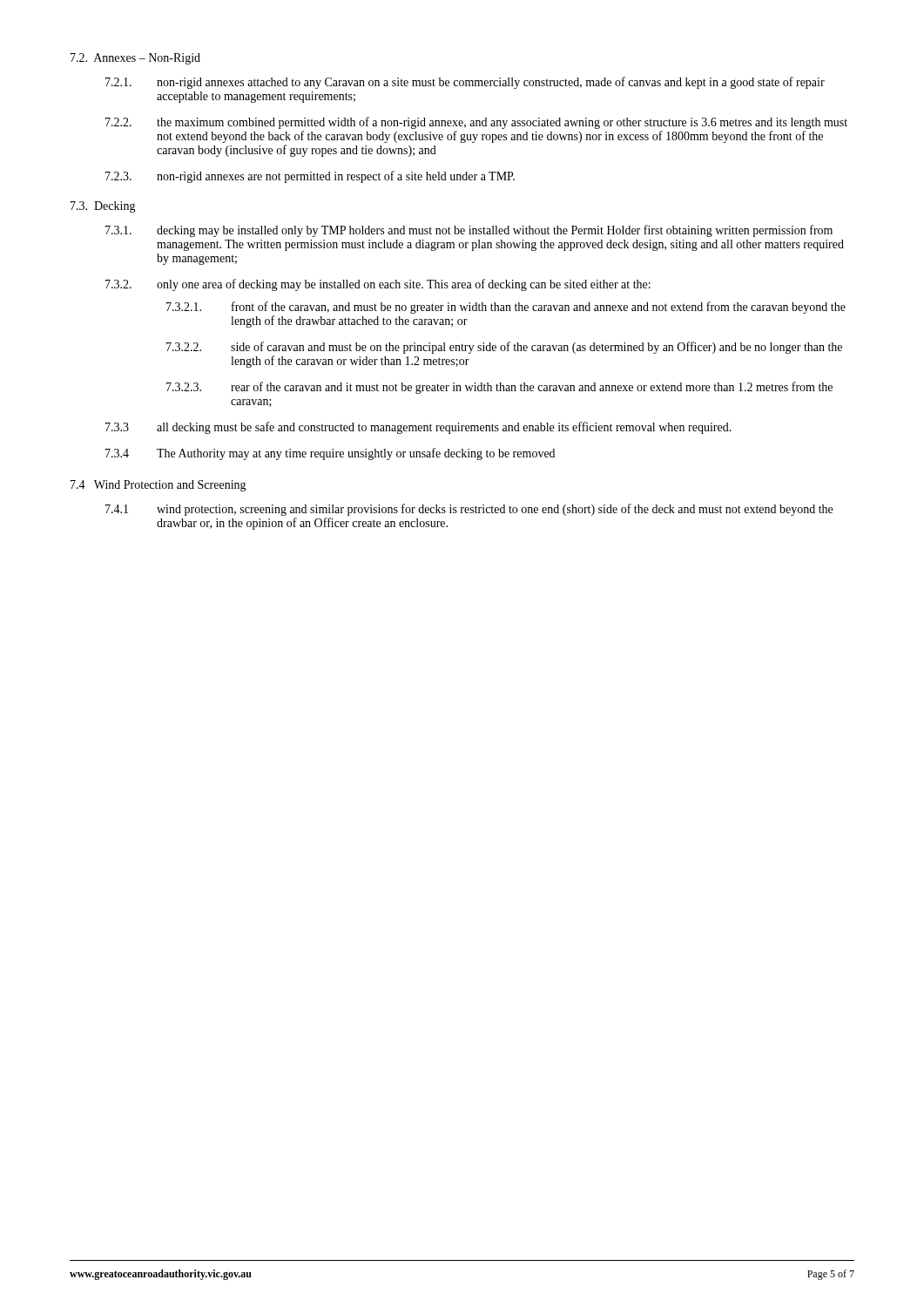Click on the block starting "7.3.3 all decking"
The height and width of the screenshot is (1307, 924).
click(479, 428)
